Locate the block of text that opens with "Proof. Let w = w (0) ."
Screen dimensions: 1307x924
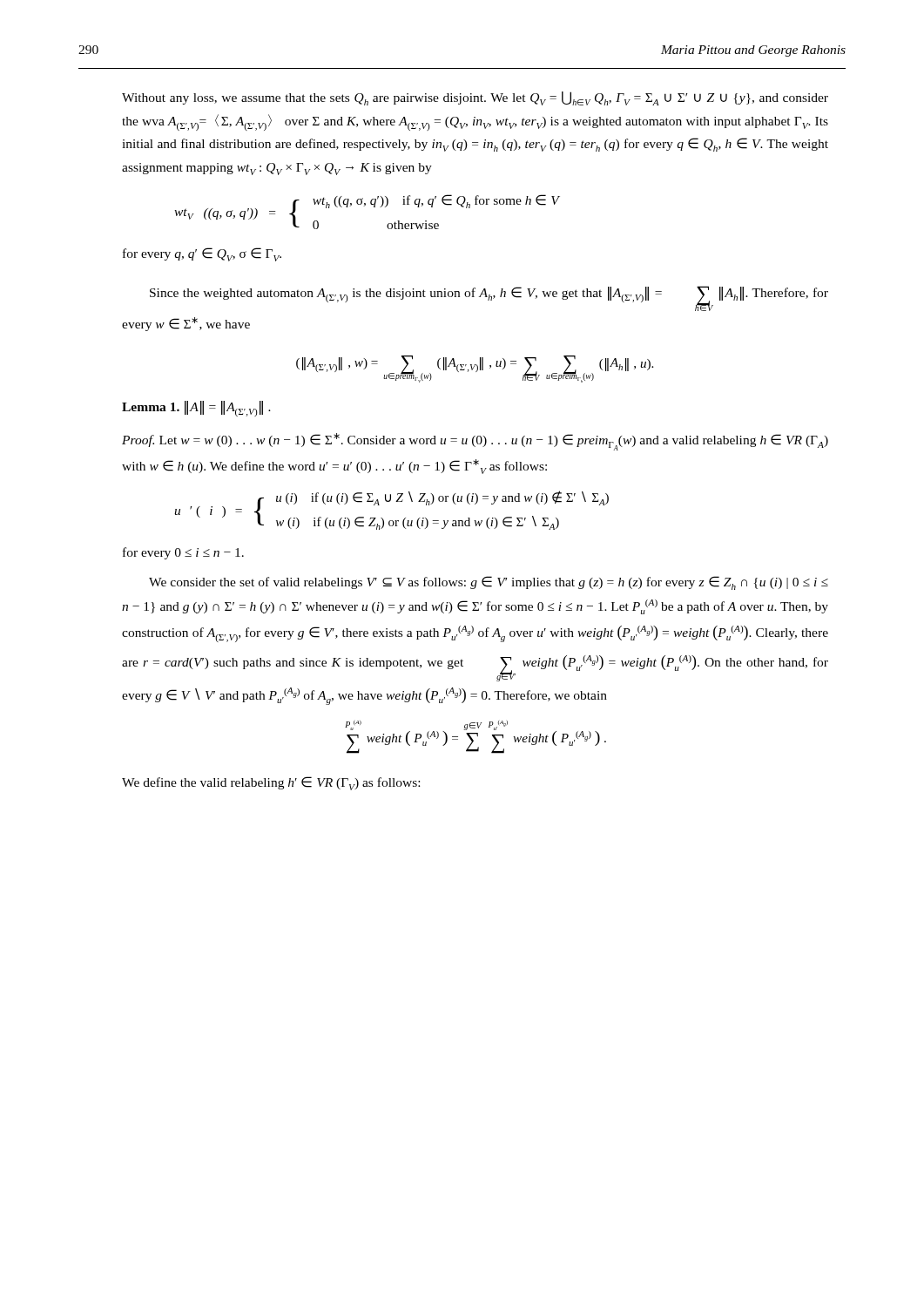point(475,454)
